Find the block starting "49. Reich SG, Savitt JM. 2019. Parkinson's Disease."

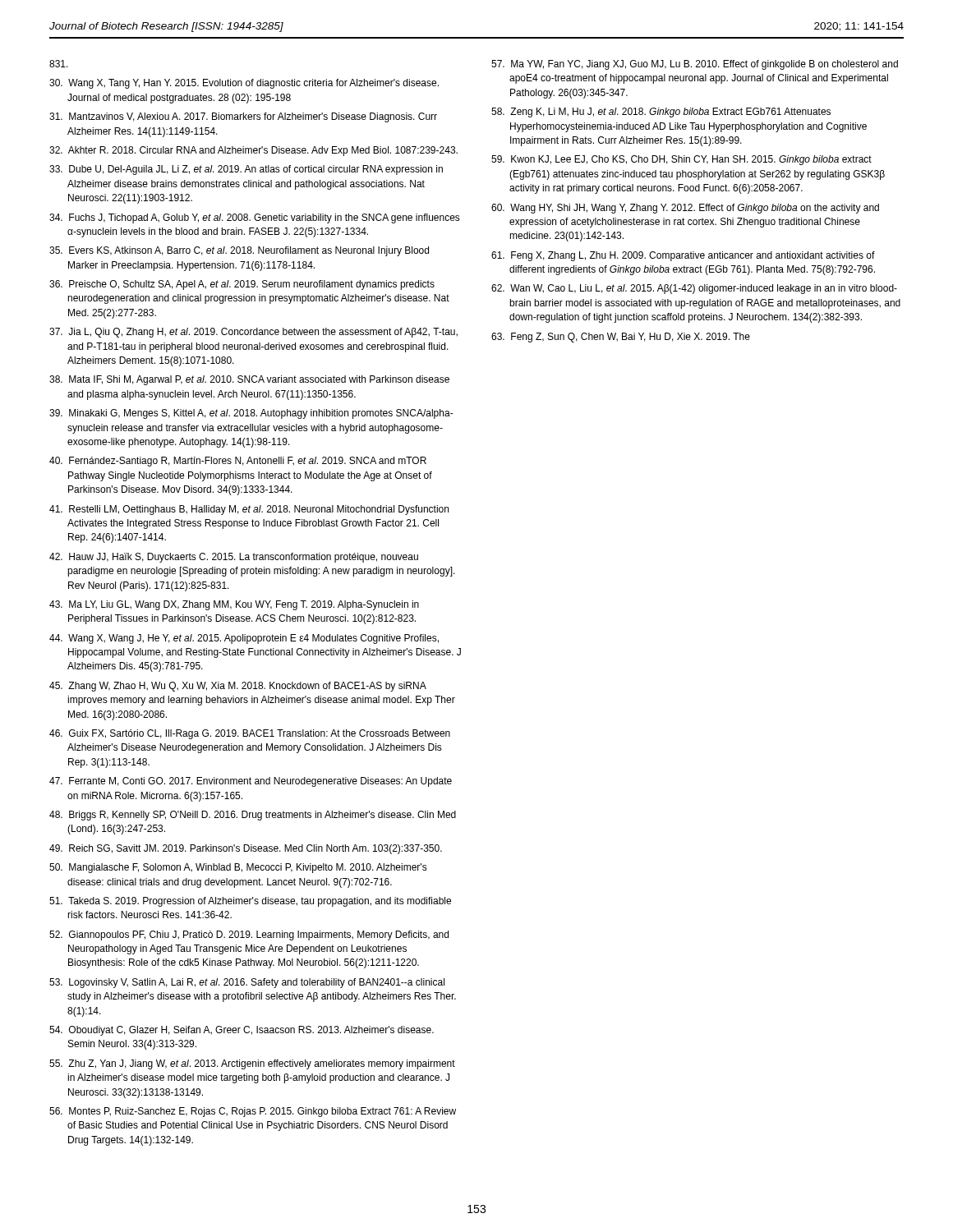(246, 848)
